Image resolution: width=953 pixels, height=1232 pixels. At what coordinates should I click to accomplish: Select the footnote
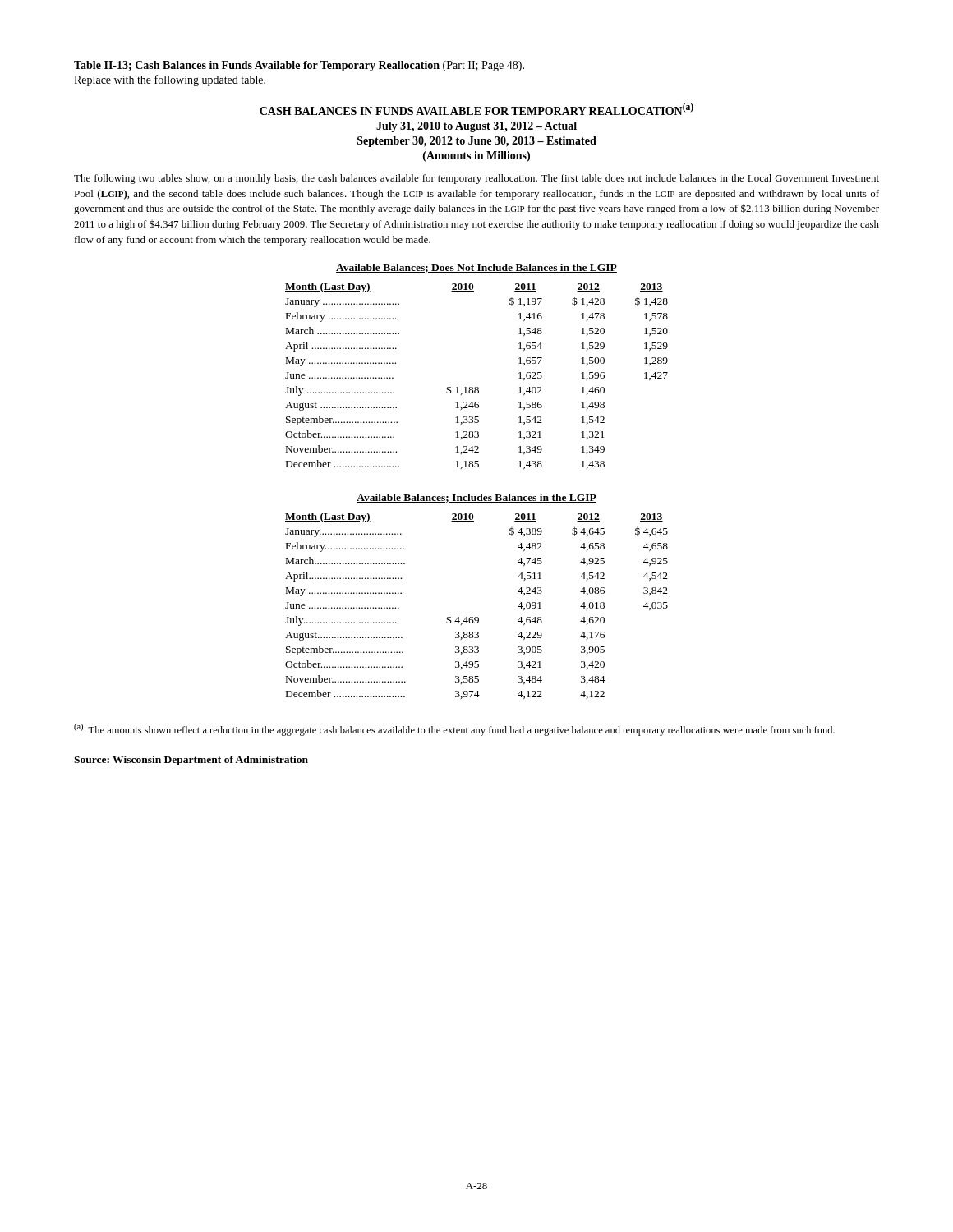pyautogui.click(x=455, y=729)
